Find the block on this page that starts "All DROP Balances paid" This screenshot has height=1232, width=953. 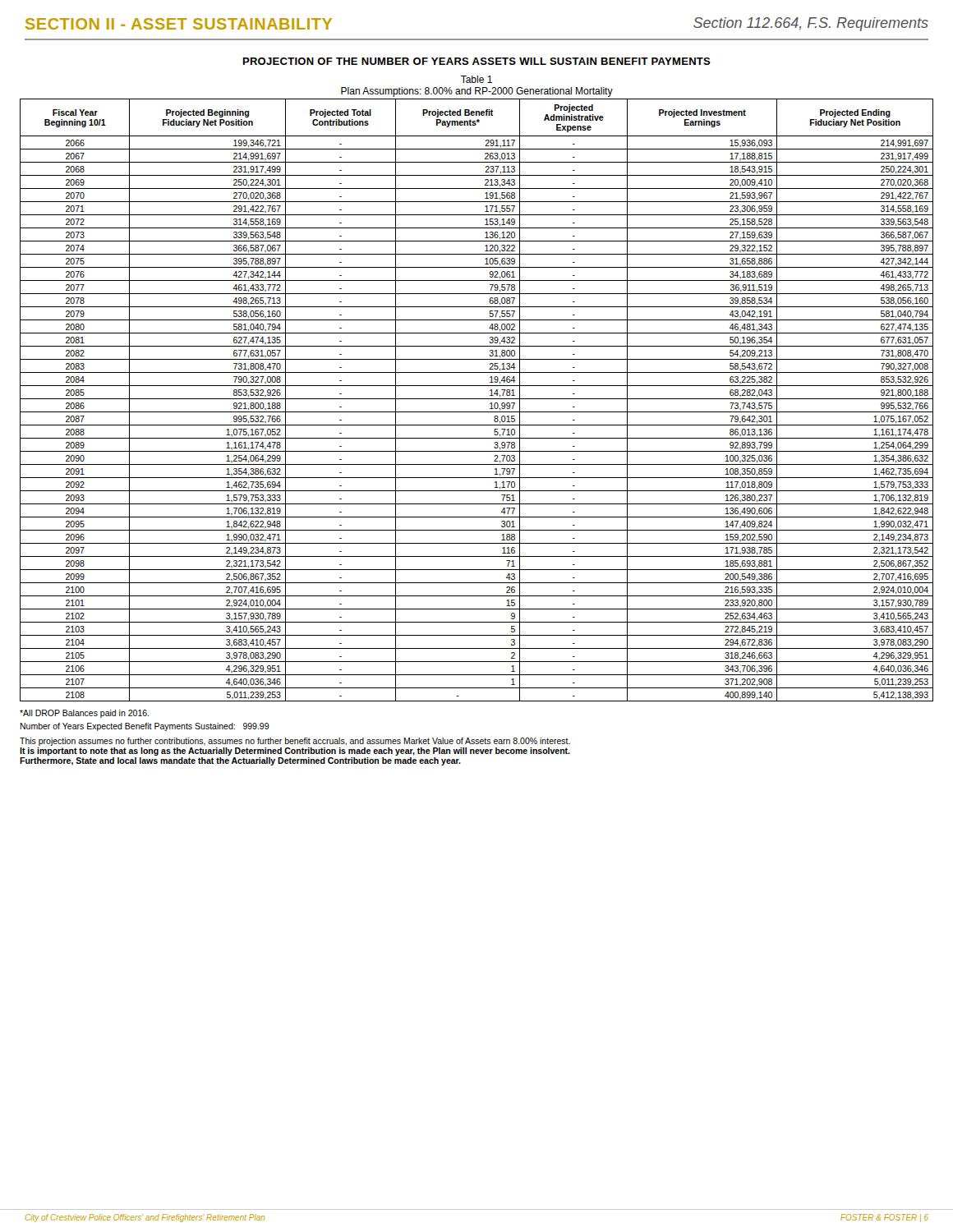[85, 713]
